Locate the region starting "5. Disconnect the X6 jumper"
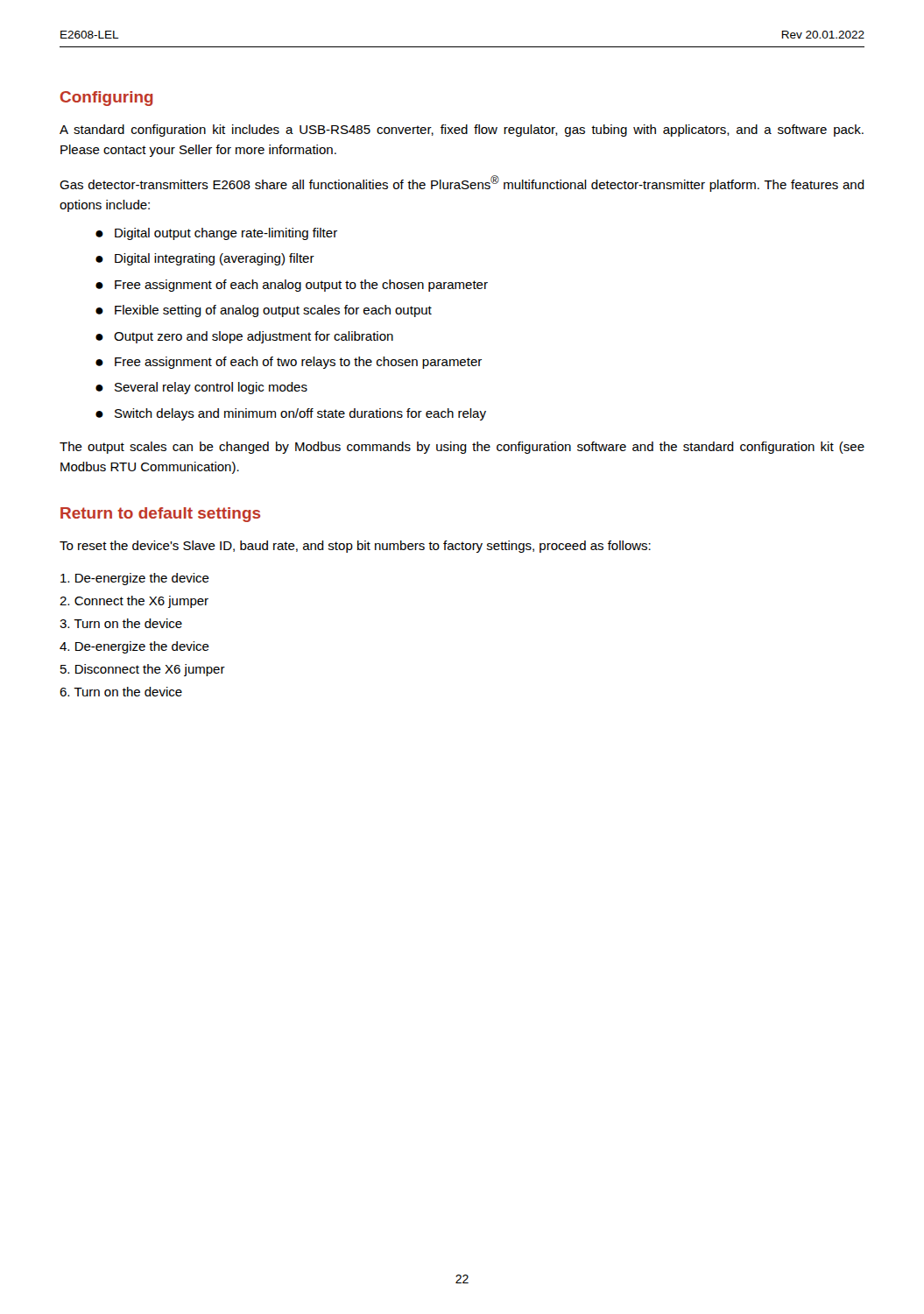Screen dimensions: 1314x924 click(x=142, y=669)
